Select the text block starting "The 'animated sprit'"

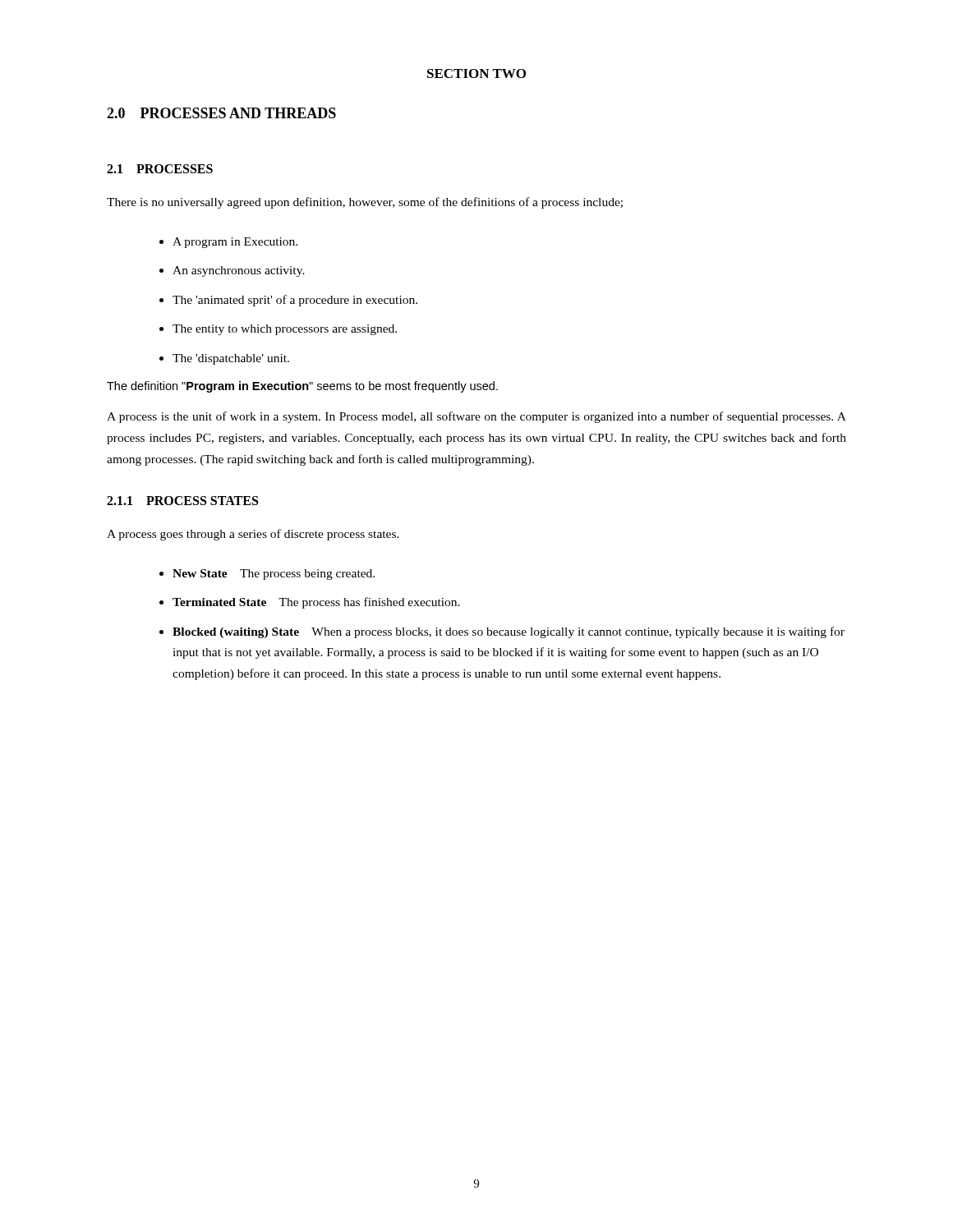pos(288,301)
